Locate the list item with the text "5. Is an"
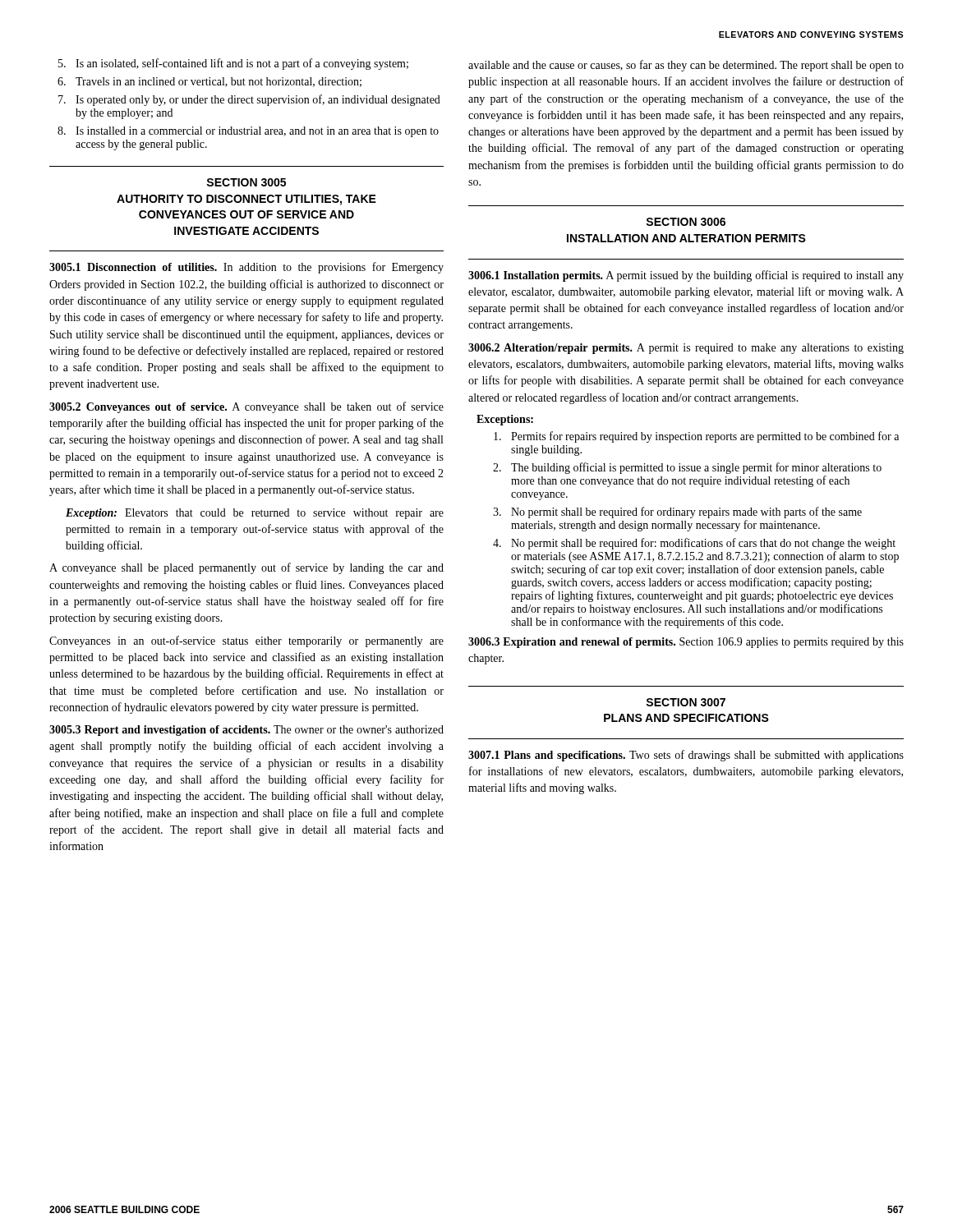The image size is (953, 1232). [x=233, y=64]
